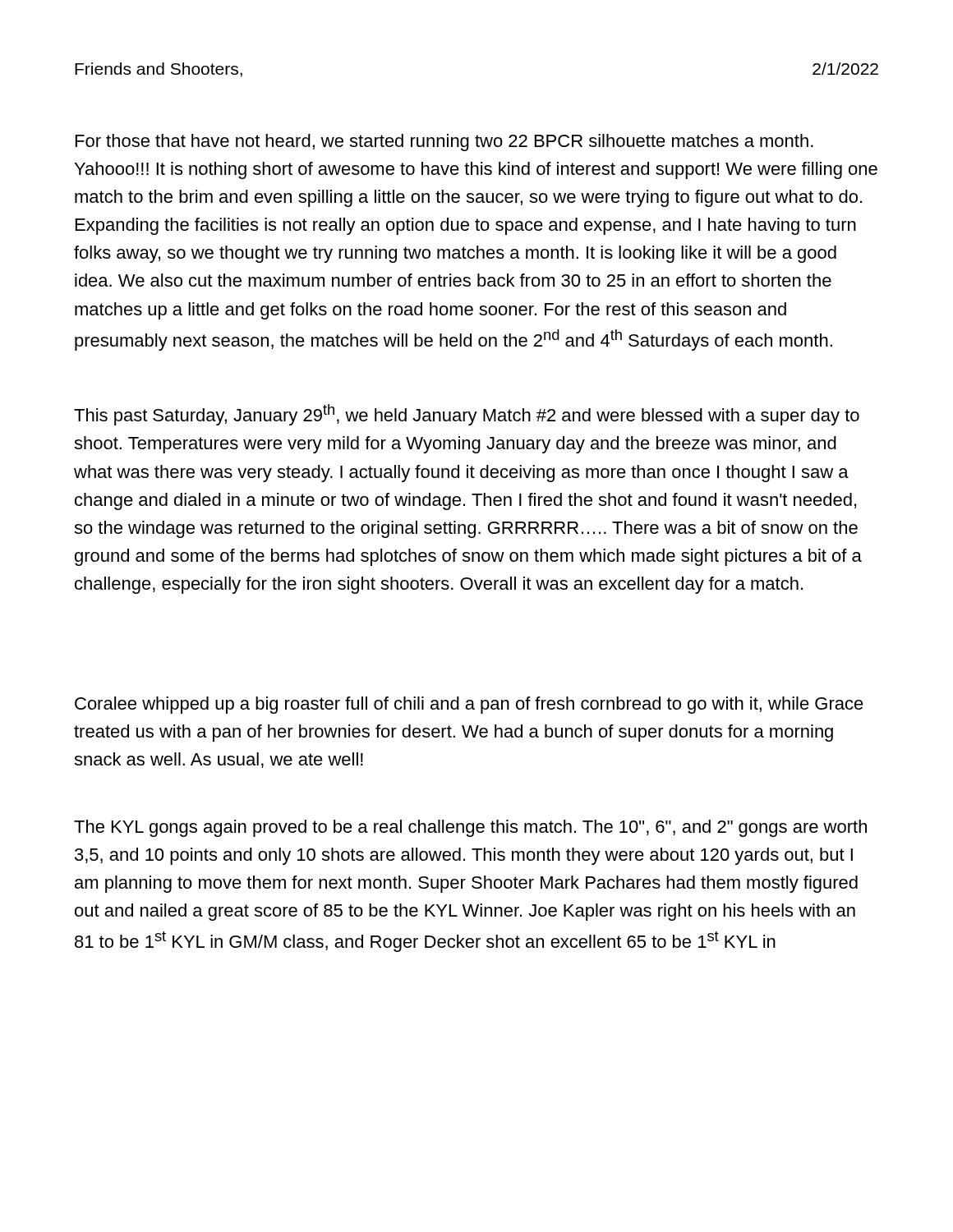Navigate to the region starting "This past Saturday,"
This screenshot has width=953, height=1232.
[468, 497]
